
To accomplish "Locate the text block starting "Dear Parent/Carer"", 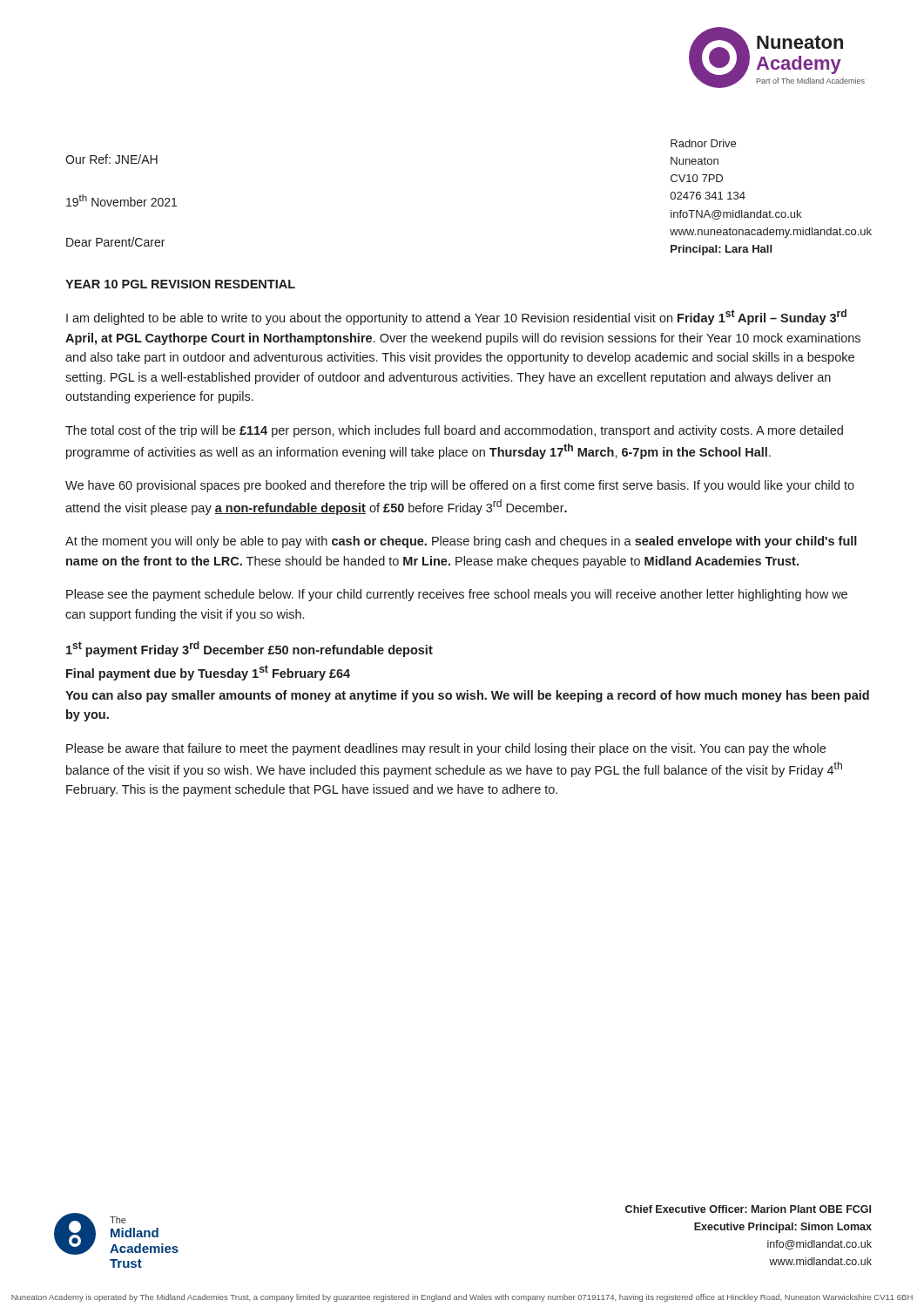I will tap(115, 242).
